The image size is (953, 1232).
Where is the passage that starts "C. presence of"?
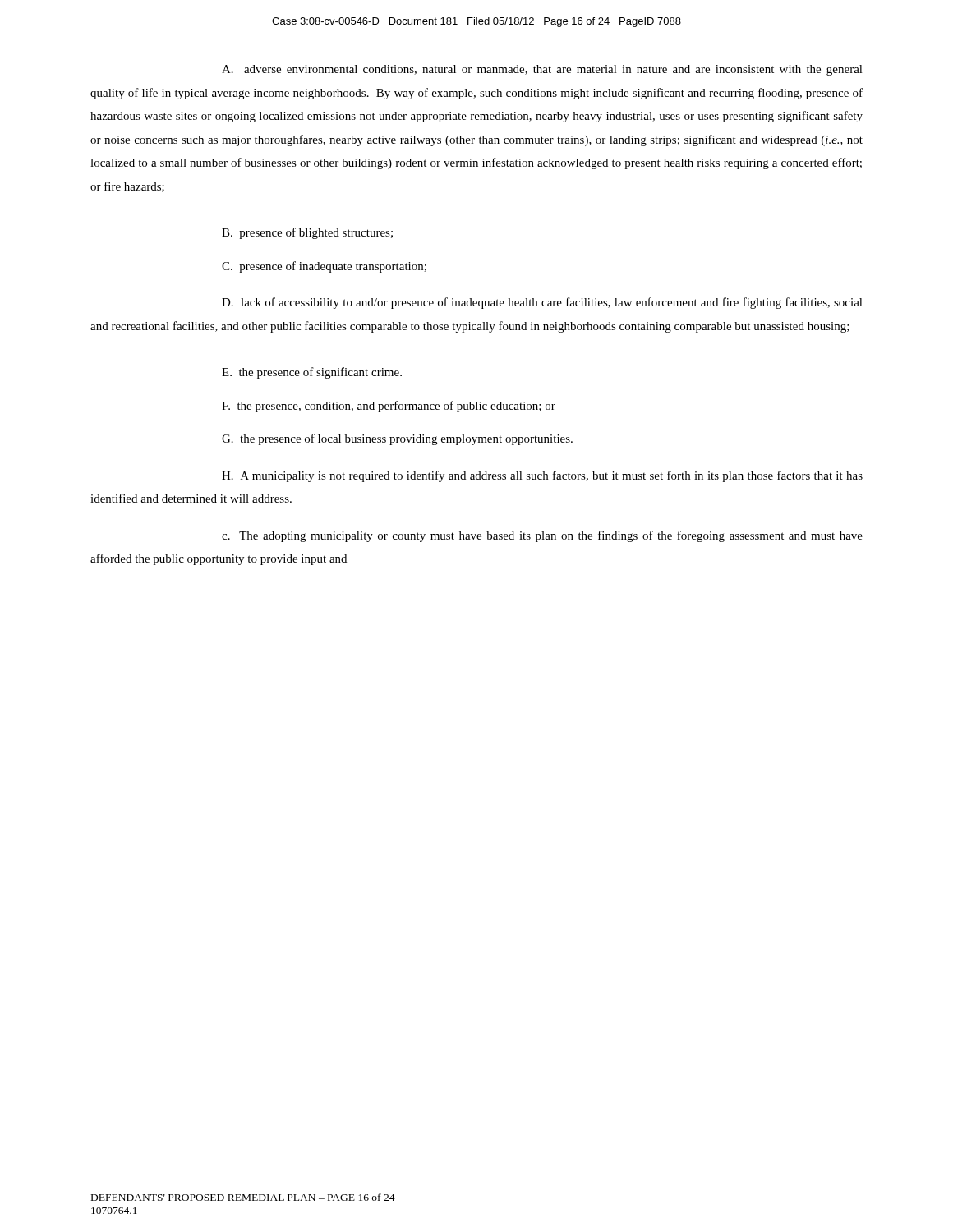(324, 266)
